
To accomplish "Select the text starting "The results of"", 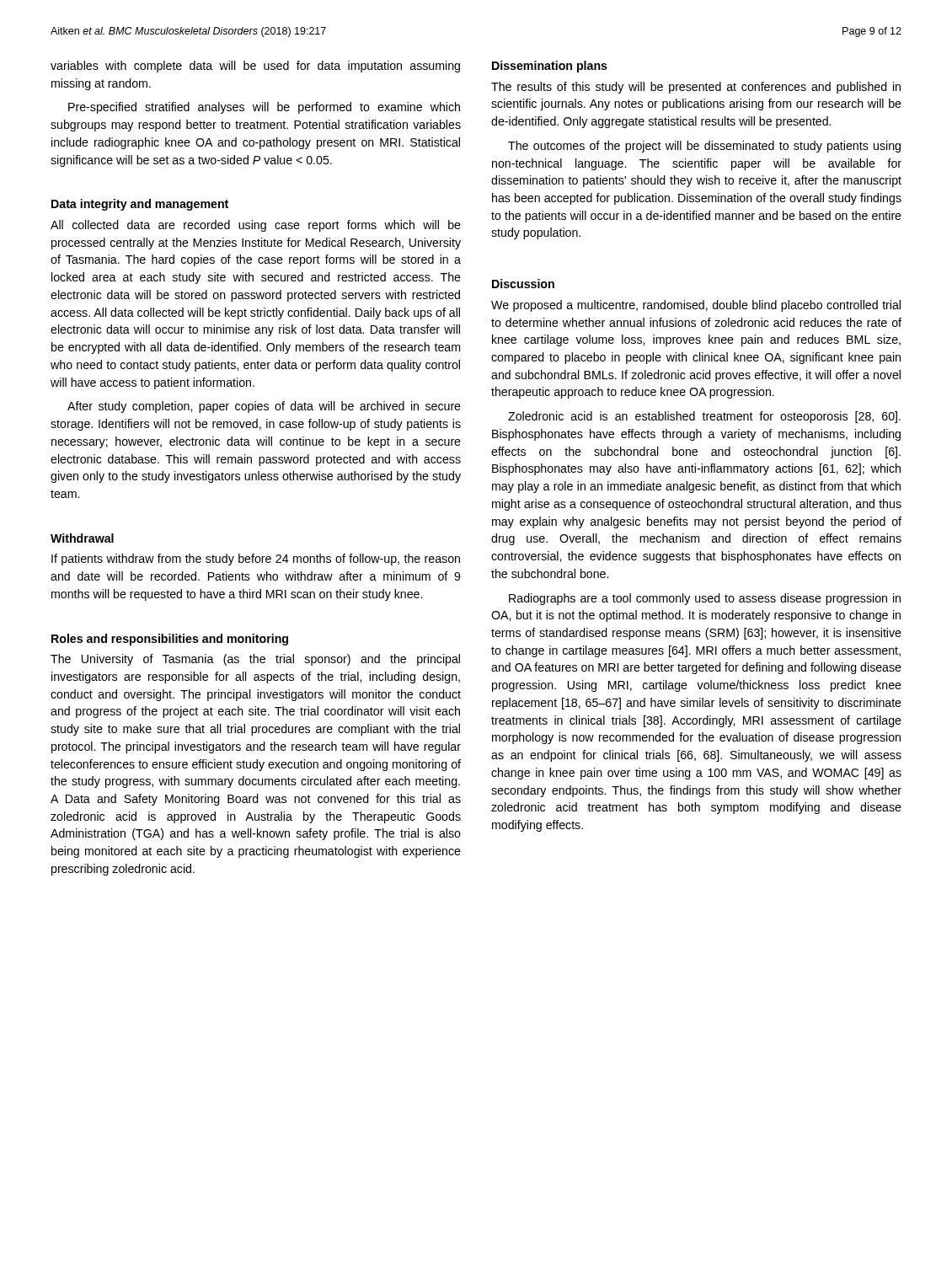I will (x=696, y=104).
